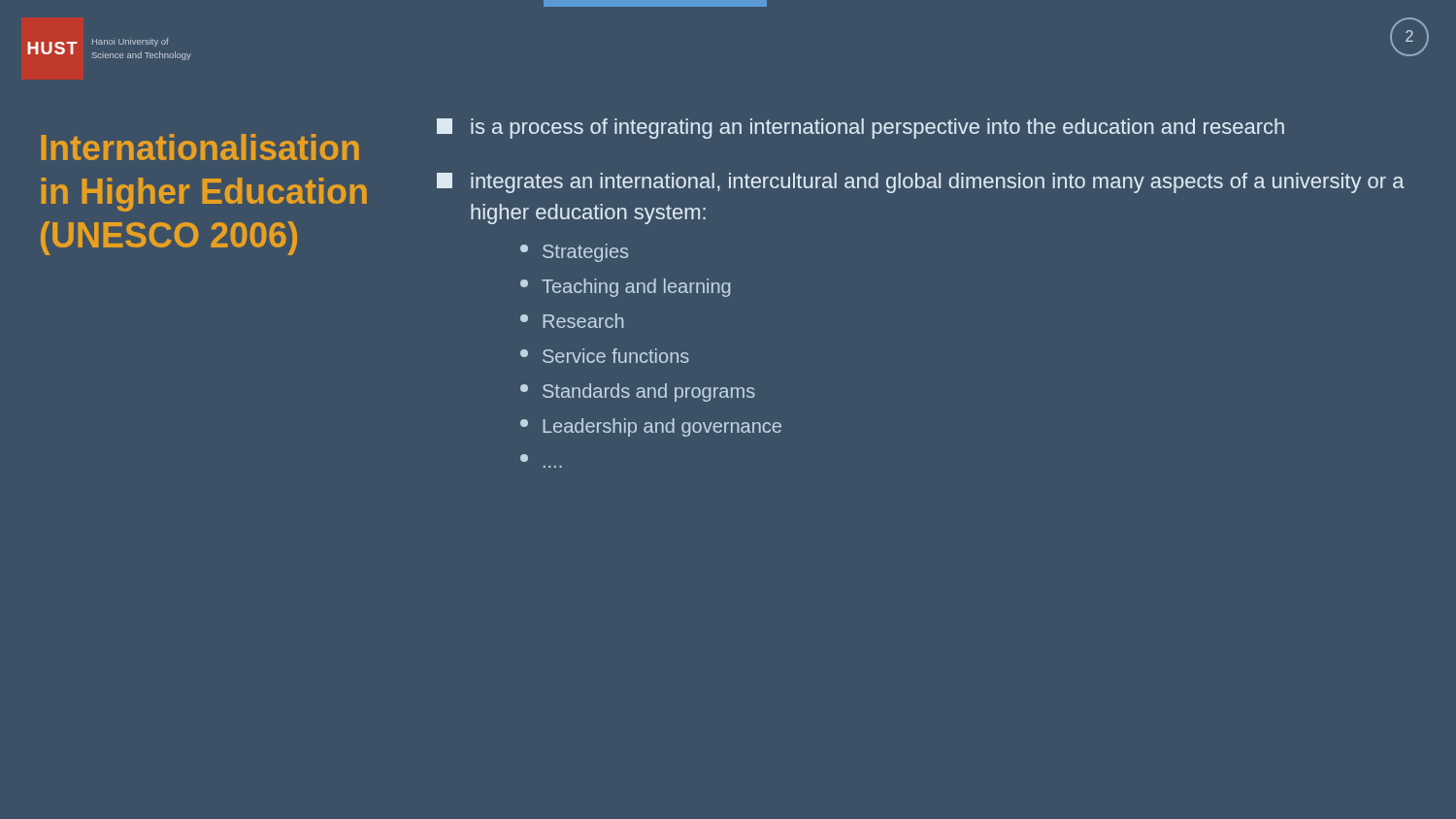Click on the list item with the text "Standards and programs"
This screenshot has height=819, width=1456.
638,391
